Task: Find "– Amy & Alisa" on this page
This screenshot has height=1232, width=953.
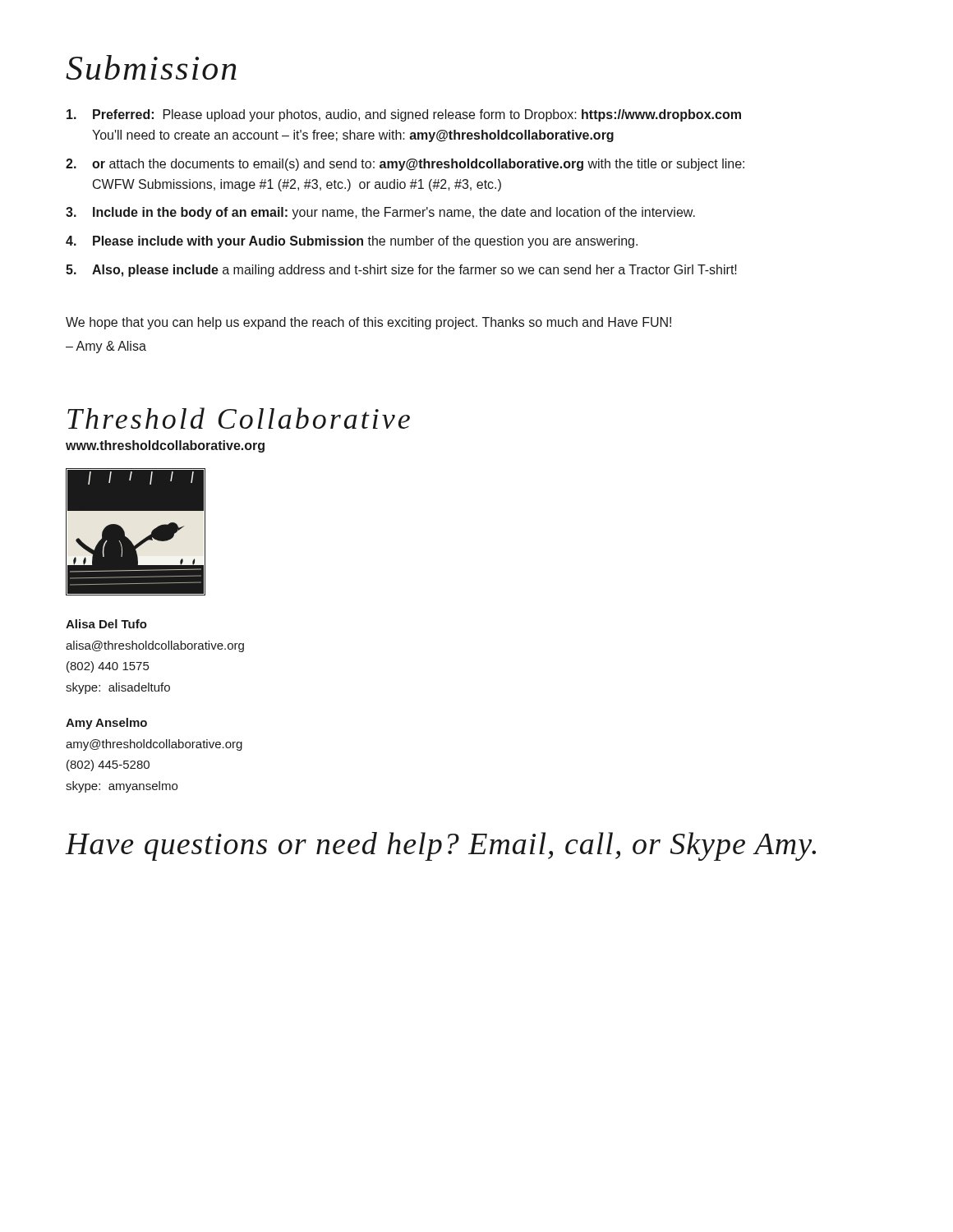Action: (106, 346)
